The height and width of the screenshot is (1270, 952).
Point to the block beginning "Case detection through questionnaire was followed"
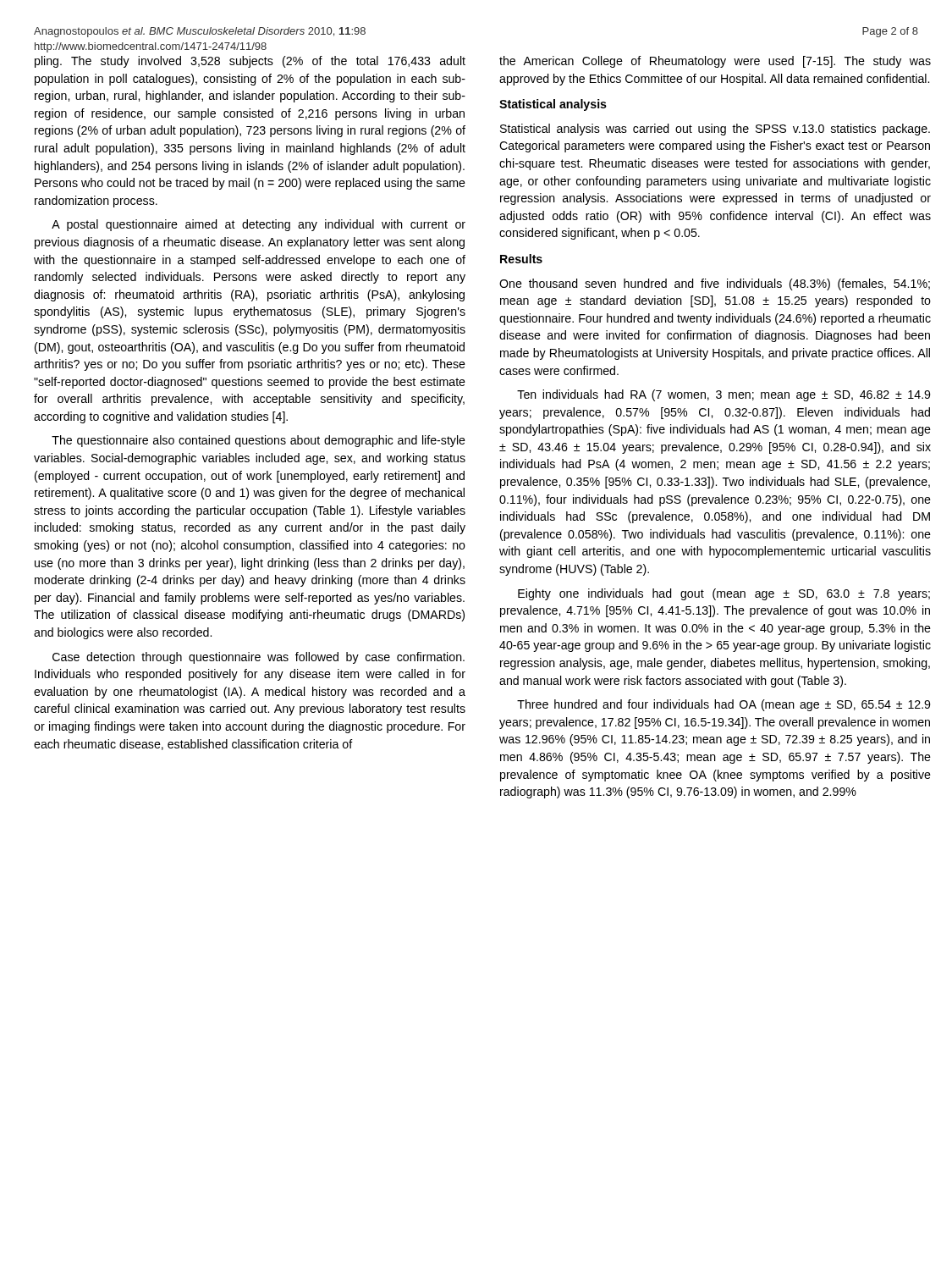click(x=250, y=701)
